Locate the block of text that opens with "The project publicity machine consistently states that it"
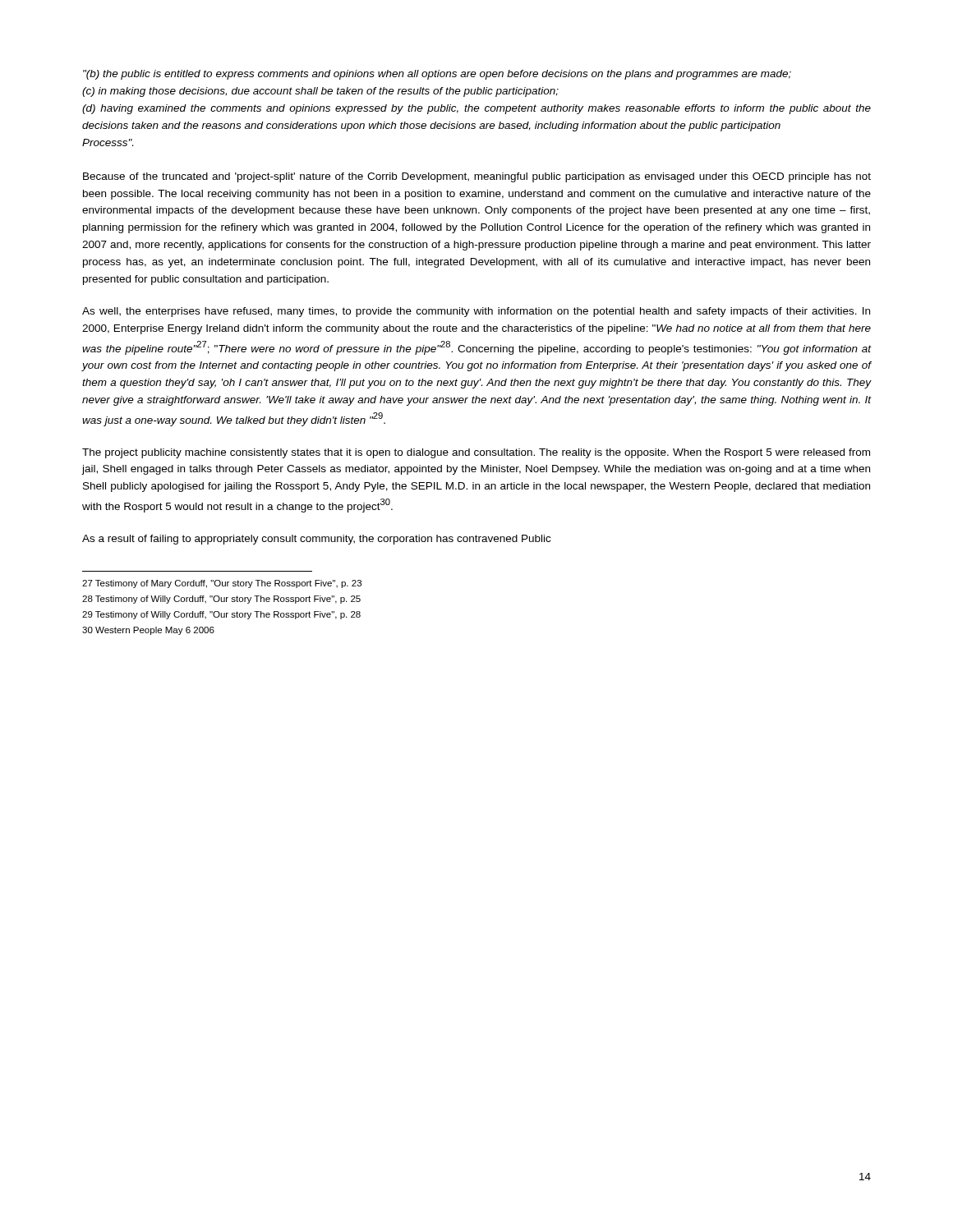Image resolution: width=953 pixels, height=1232 pixels. 476,479
